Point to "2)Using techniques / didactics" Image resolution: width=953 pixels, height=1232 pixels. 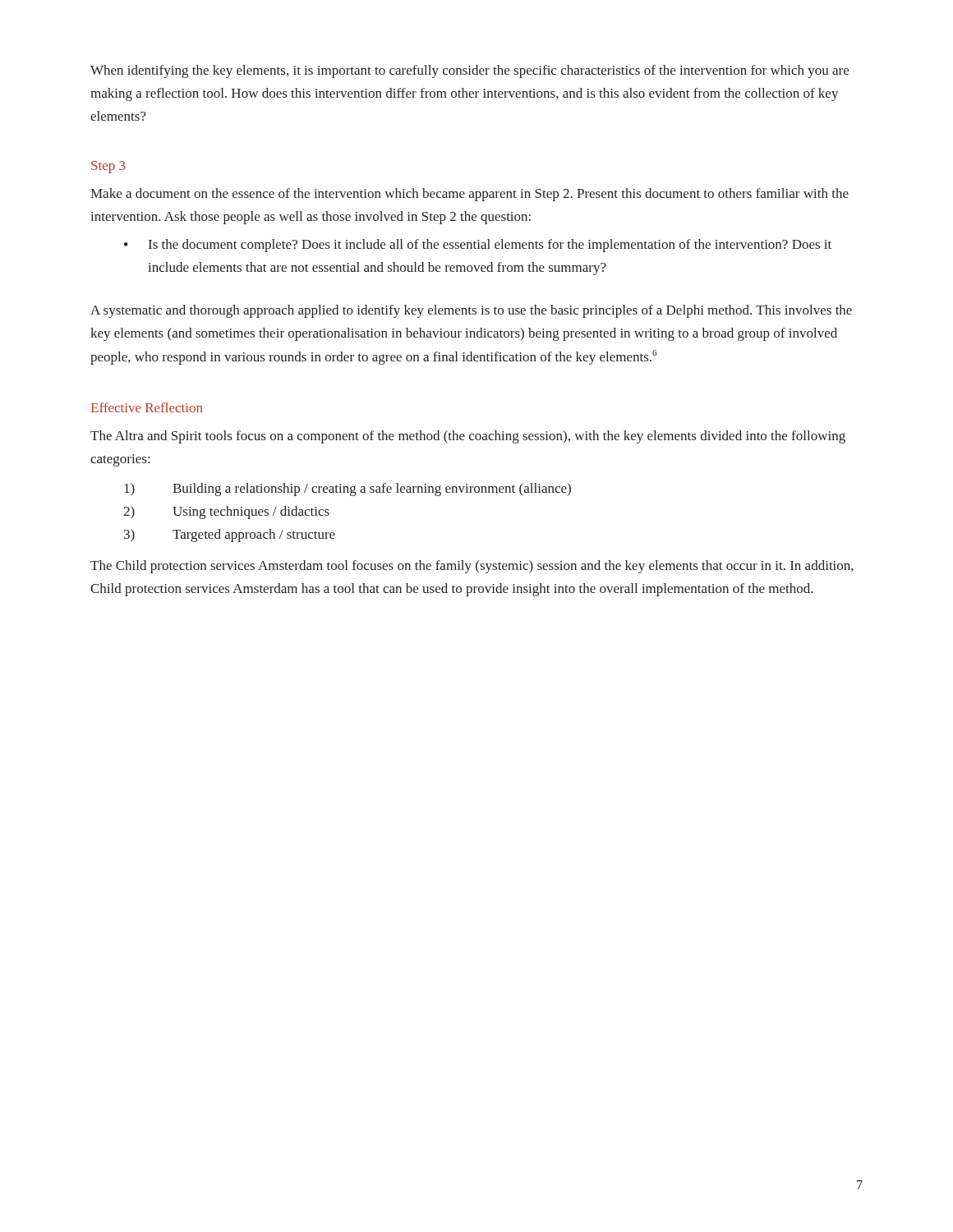pyautogui.click(x=226, y=512)
